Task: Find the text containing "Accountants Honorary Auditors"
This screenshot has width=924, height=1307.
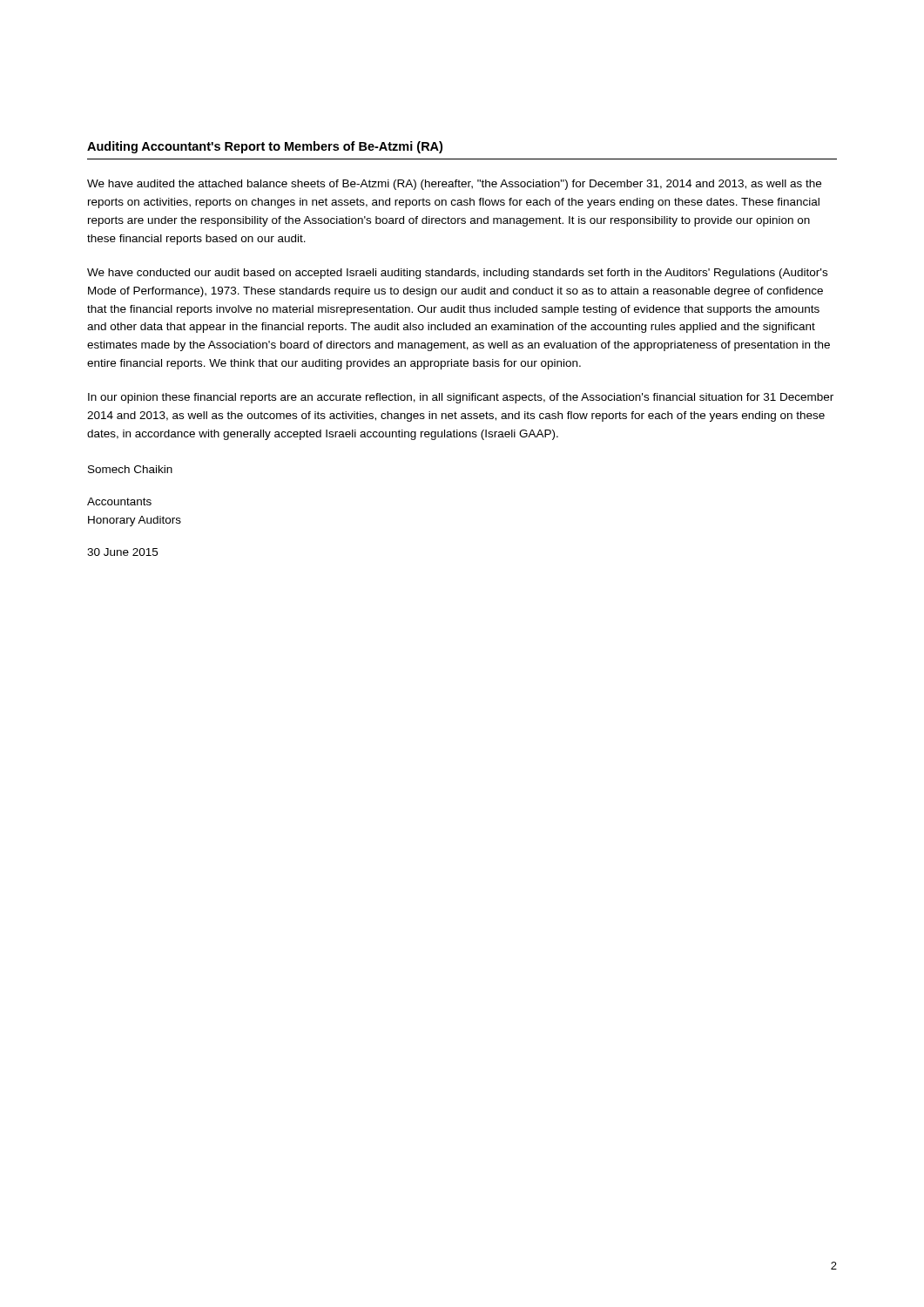Action: click(x=134, y=511)
